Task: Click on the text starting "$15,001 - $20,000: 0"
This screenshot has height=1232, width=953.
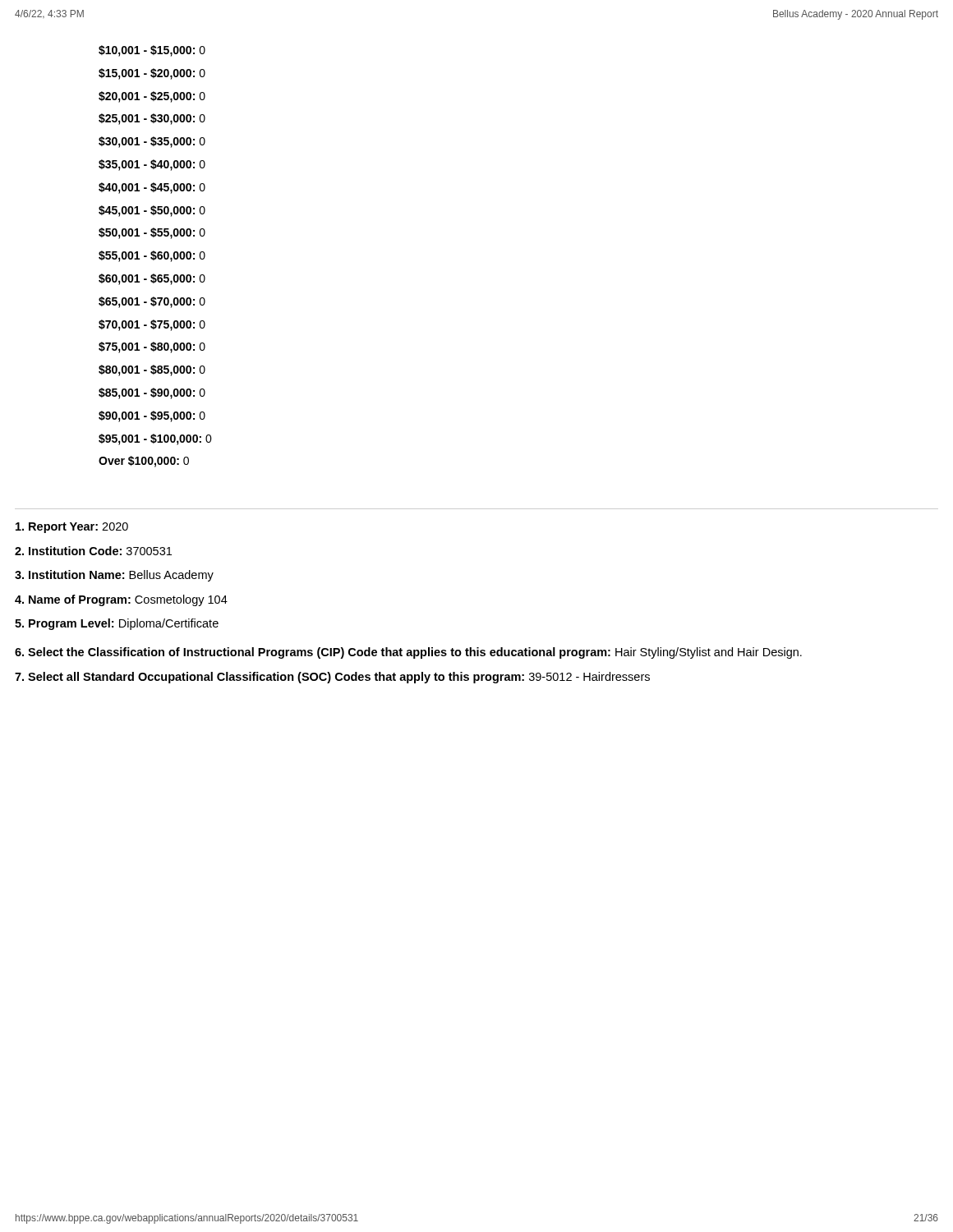Action: point(152,73)
